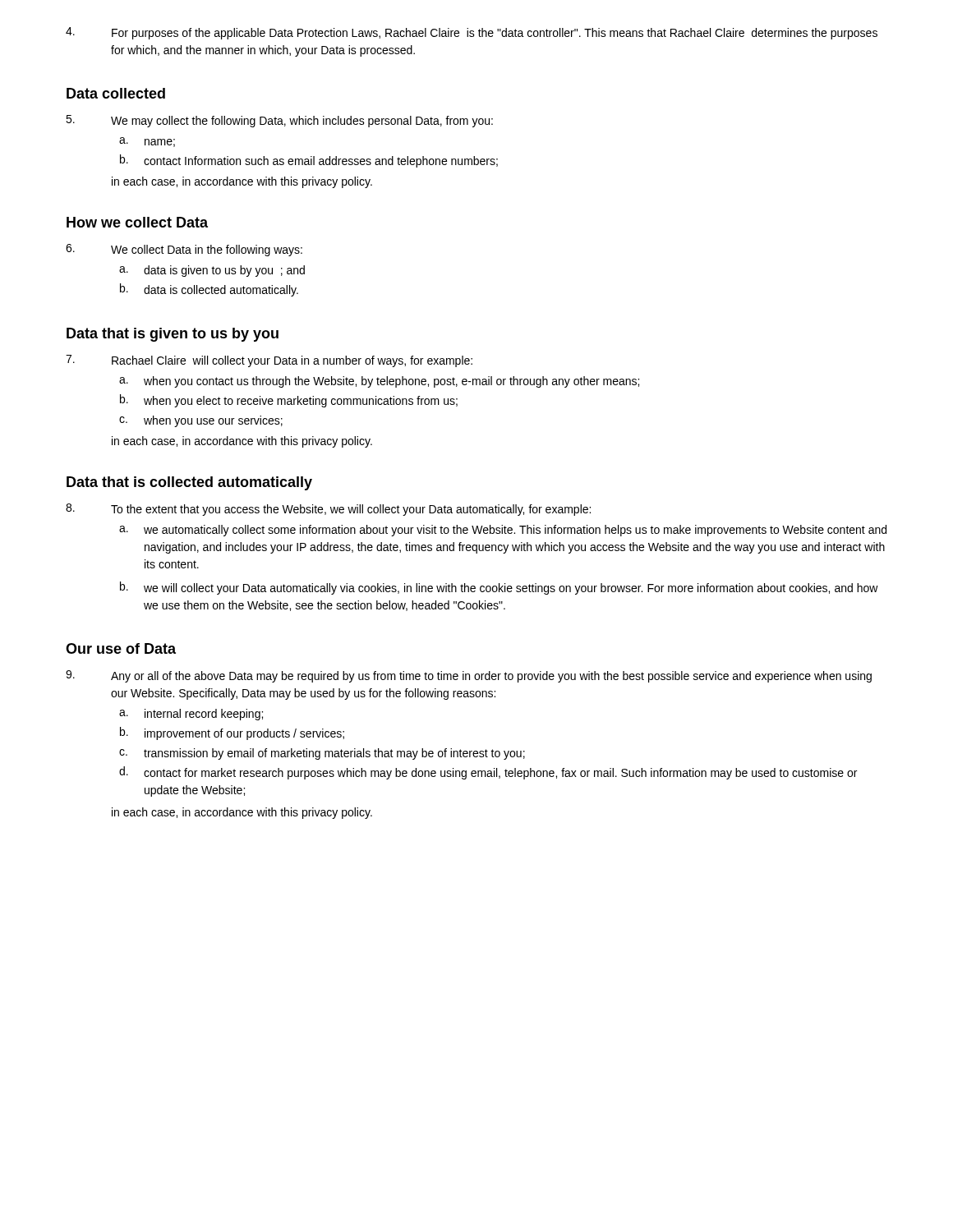
Task: Locate the list item that says "b. data is collected"
Action: tap(209, 290)
